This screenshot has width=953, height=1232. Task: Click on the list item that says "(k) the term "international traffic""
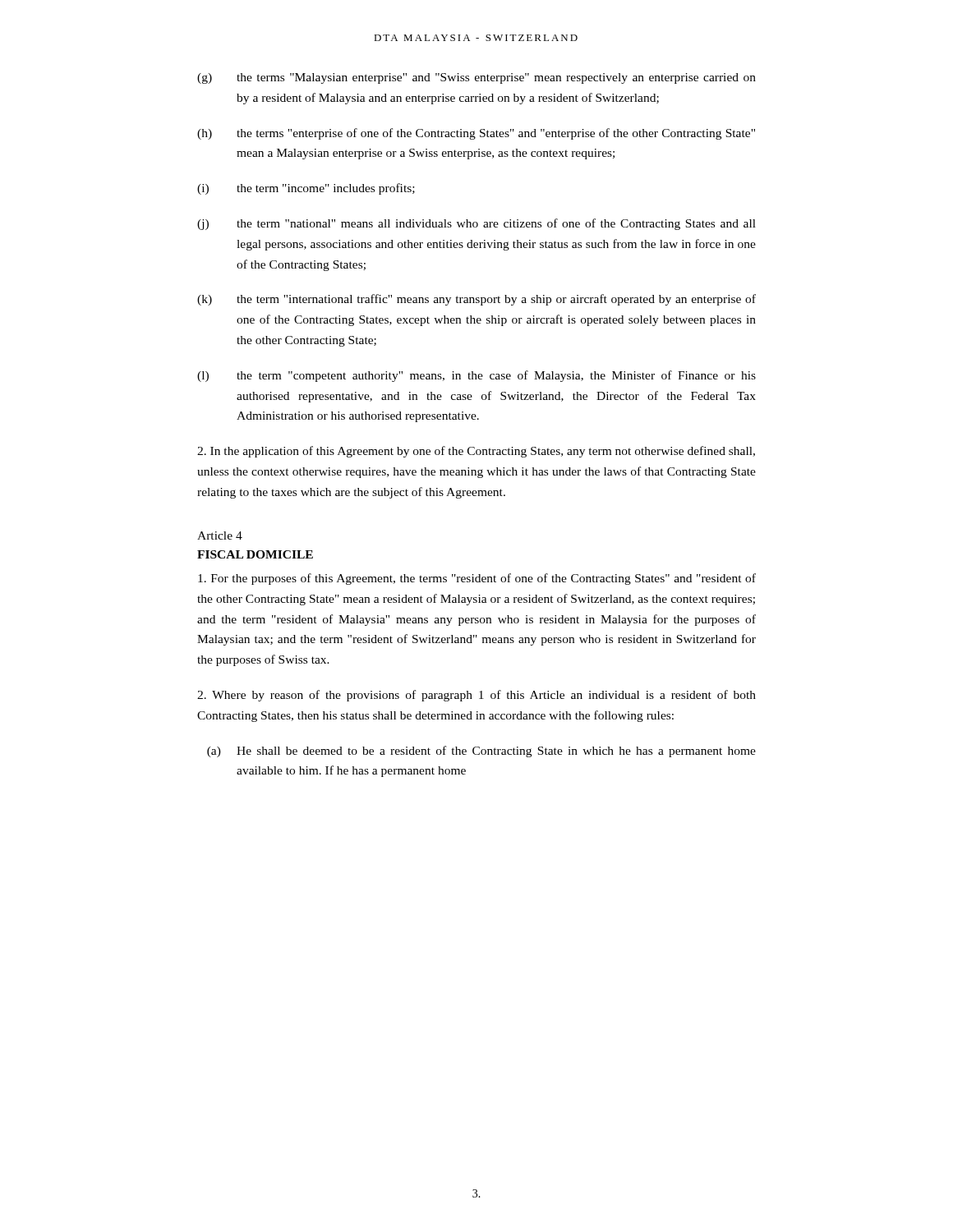coord(476,320)
